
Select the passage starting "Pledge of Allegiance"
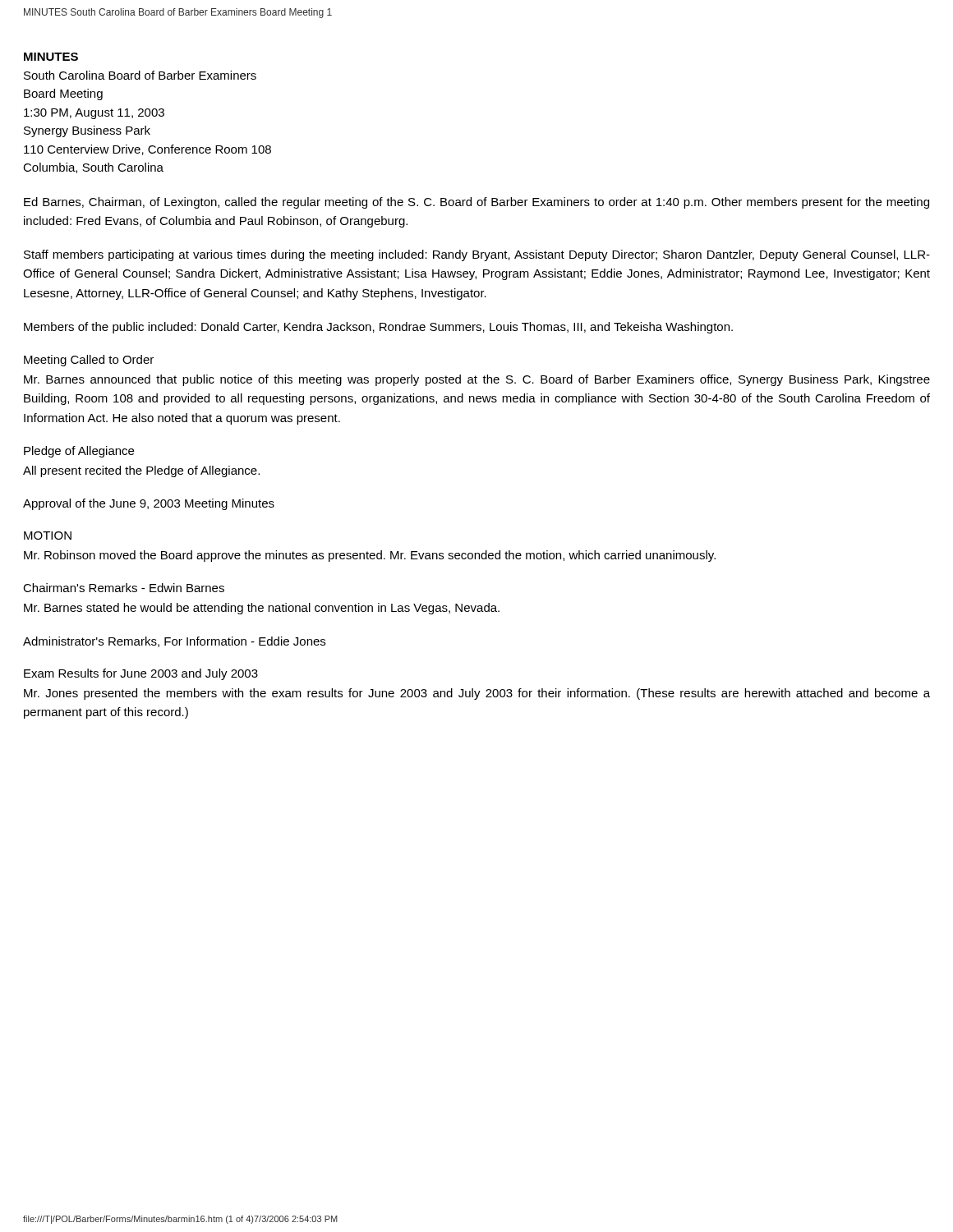click(x=79, y=450)
